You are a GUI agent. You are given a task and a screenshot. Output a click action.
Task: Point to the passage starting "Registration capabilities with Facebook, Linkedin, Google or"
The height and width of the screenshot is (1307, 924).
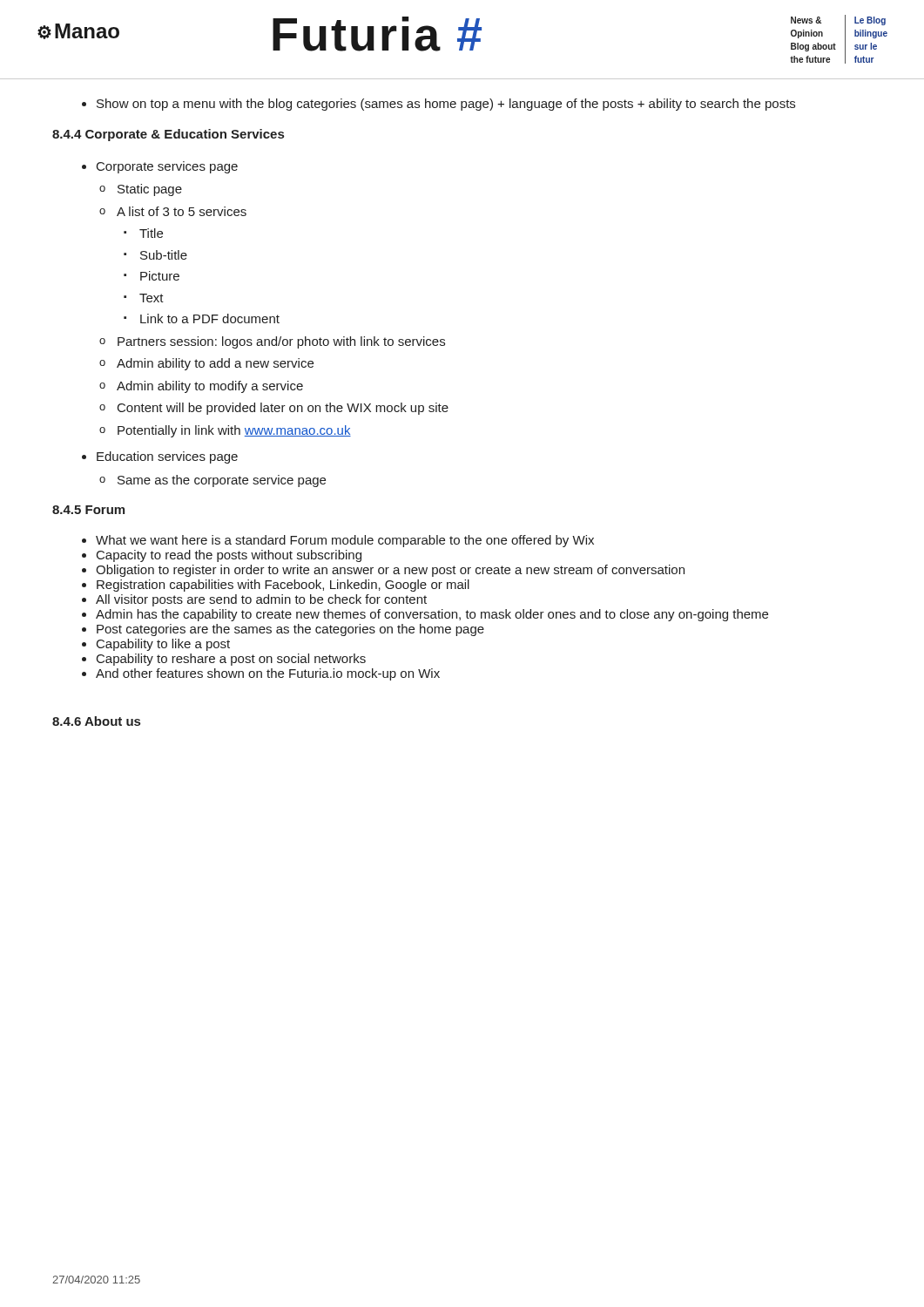tap(484, 584)
